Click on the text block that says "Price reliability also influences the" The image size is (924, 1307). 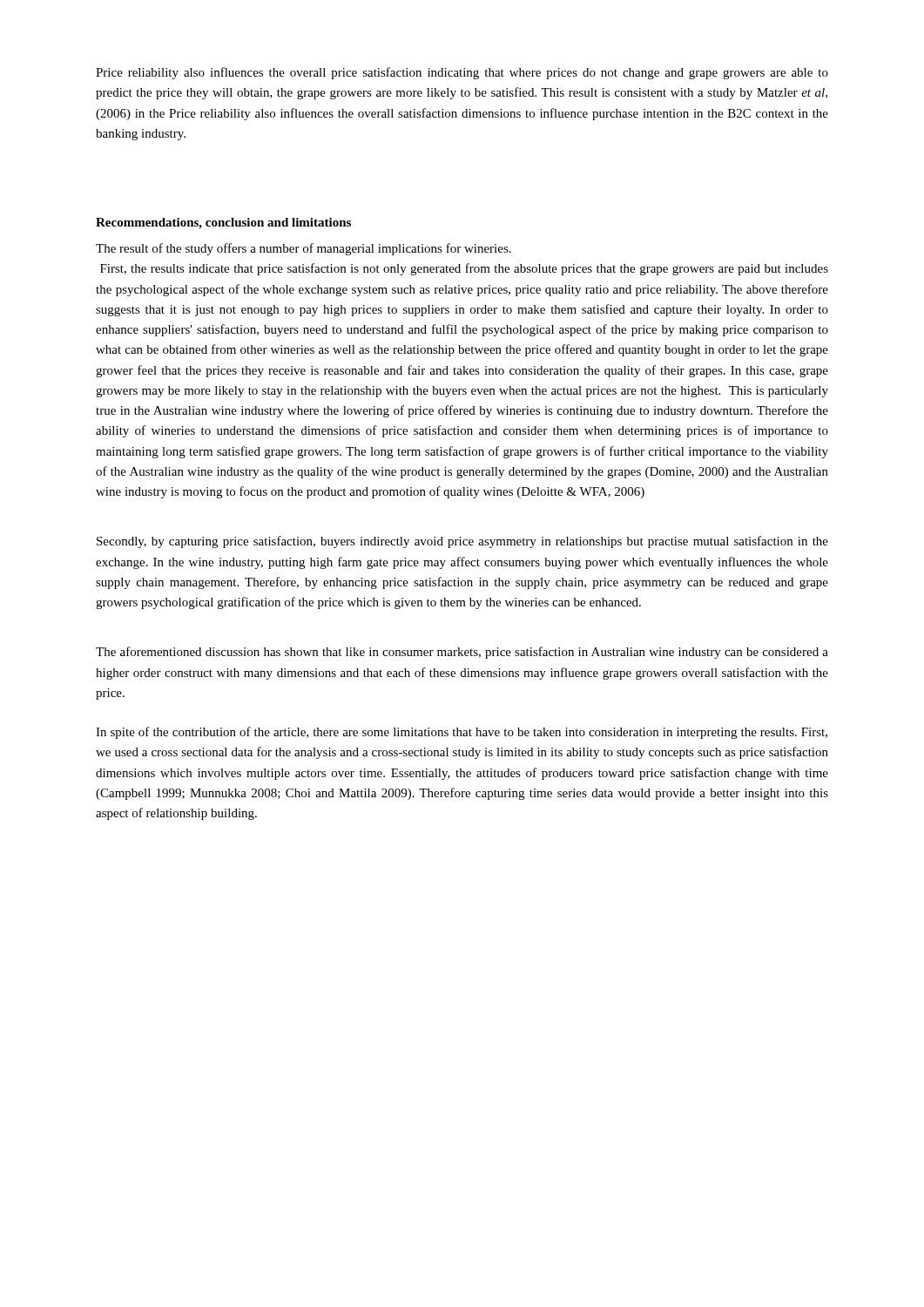[x=462, y=103]
